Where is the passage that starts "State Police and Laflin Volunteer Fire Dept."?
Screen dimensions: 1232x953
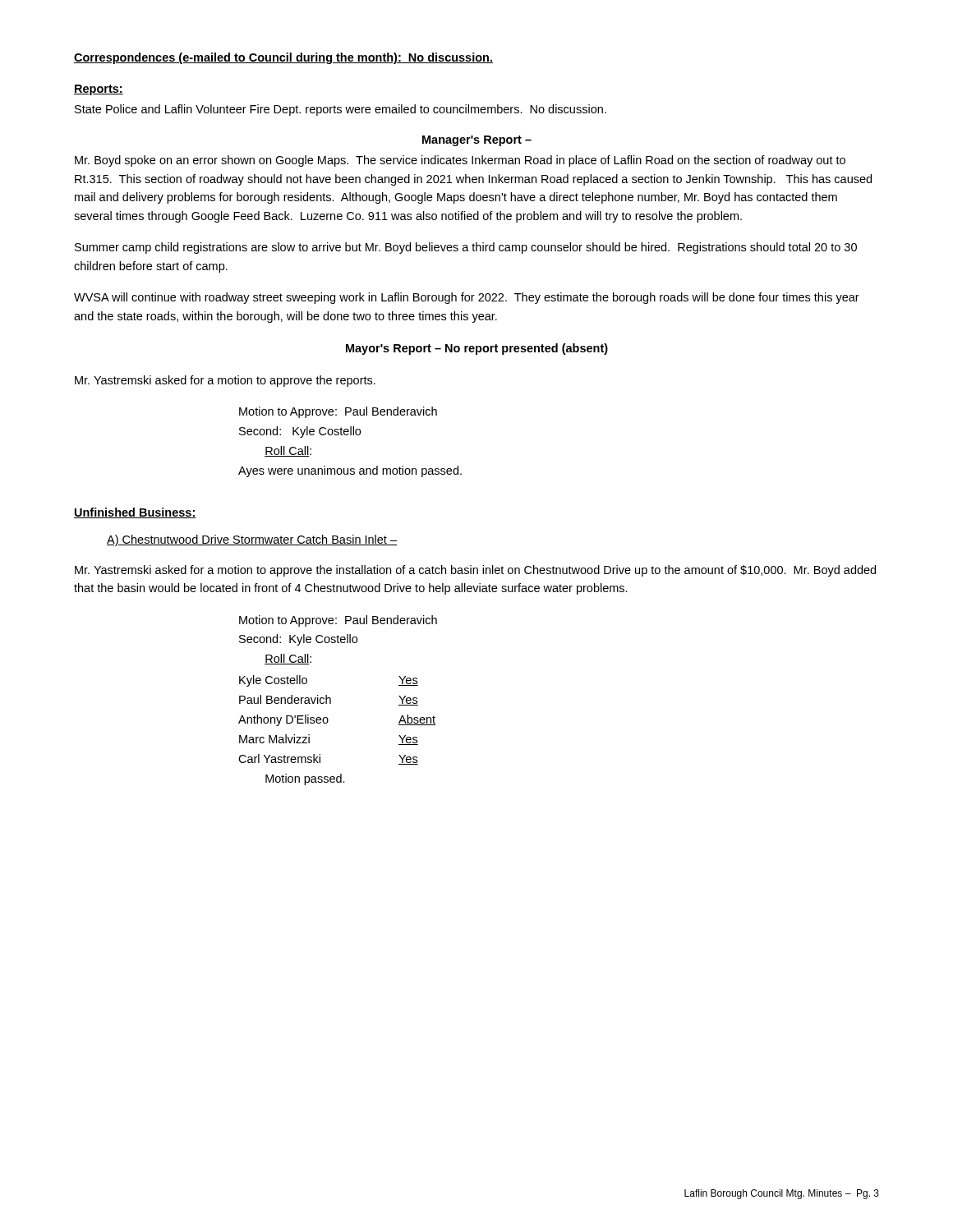coord(340,109)
